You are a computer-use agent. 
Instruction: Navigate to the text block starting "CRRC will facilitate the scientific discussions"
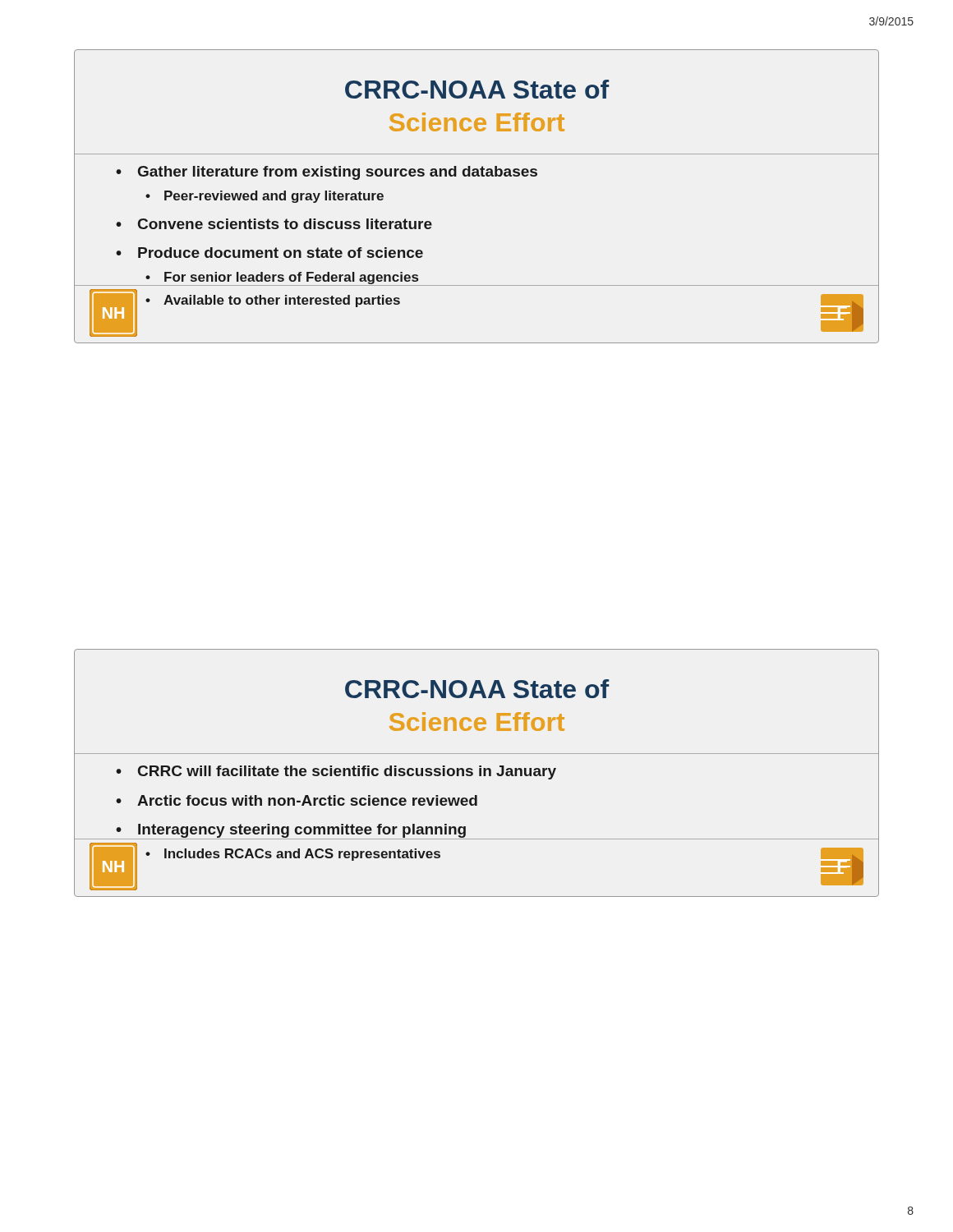click(347, 771)
